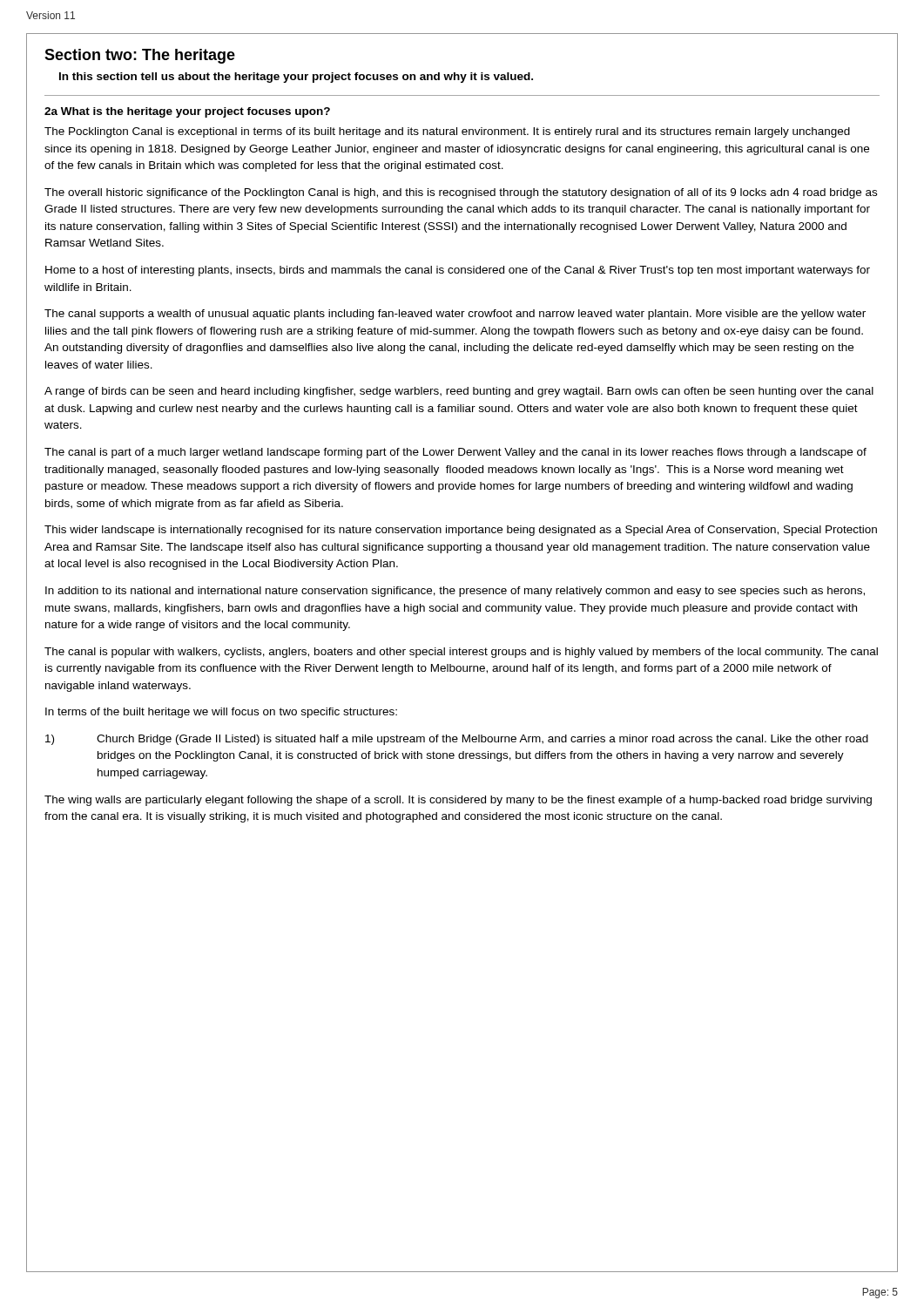
Task: Select the text block that says "Home to a host of interesting plants, insects,"
Action: point(462,278)
